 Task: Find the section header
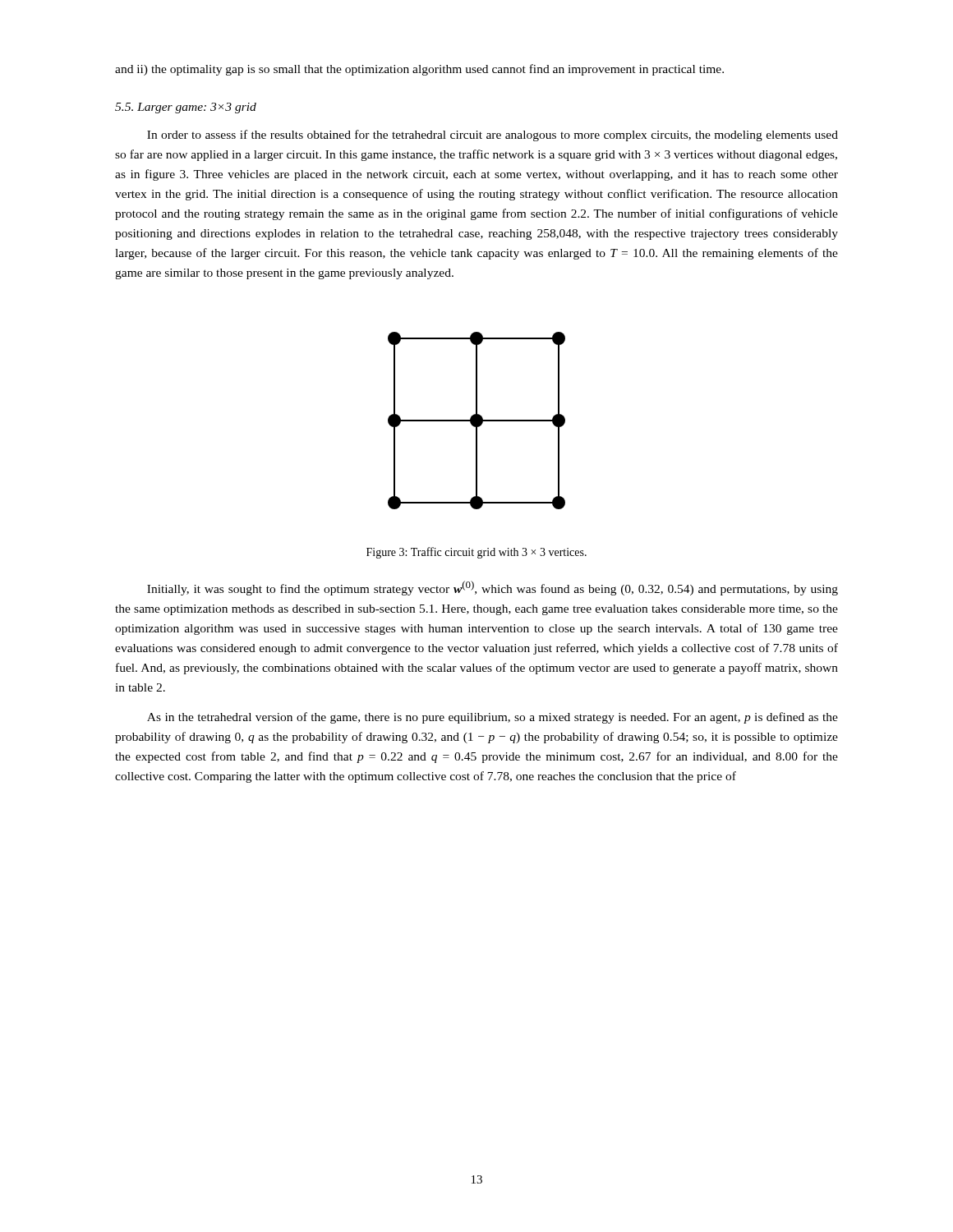tap(186, 106)
